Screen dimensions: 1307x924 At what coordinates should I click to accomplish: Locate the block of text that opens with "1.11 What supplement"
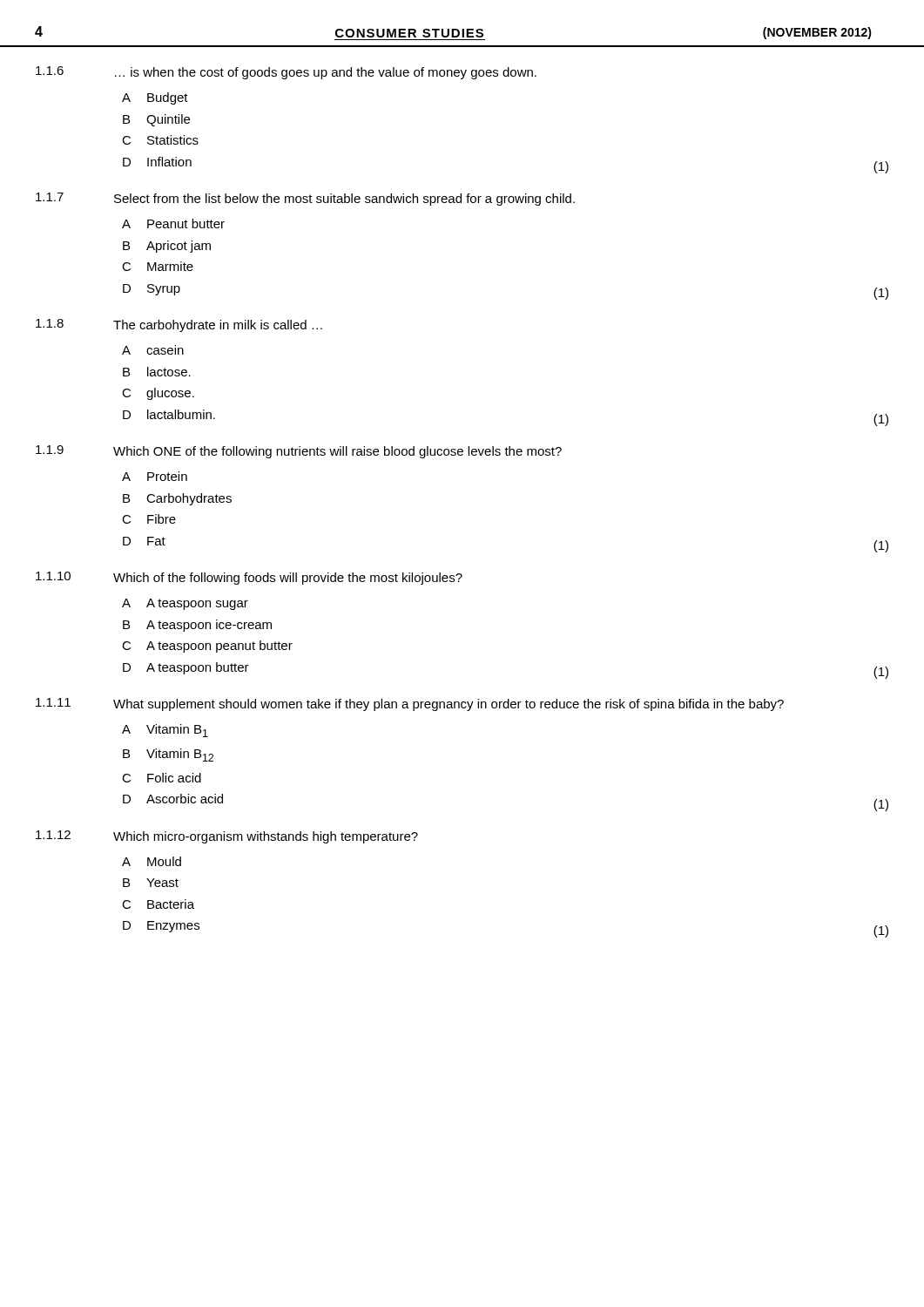pos(410,704)
